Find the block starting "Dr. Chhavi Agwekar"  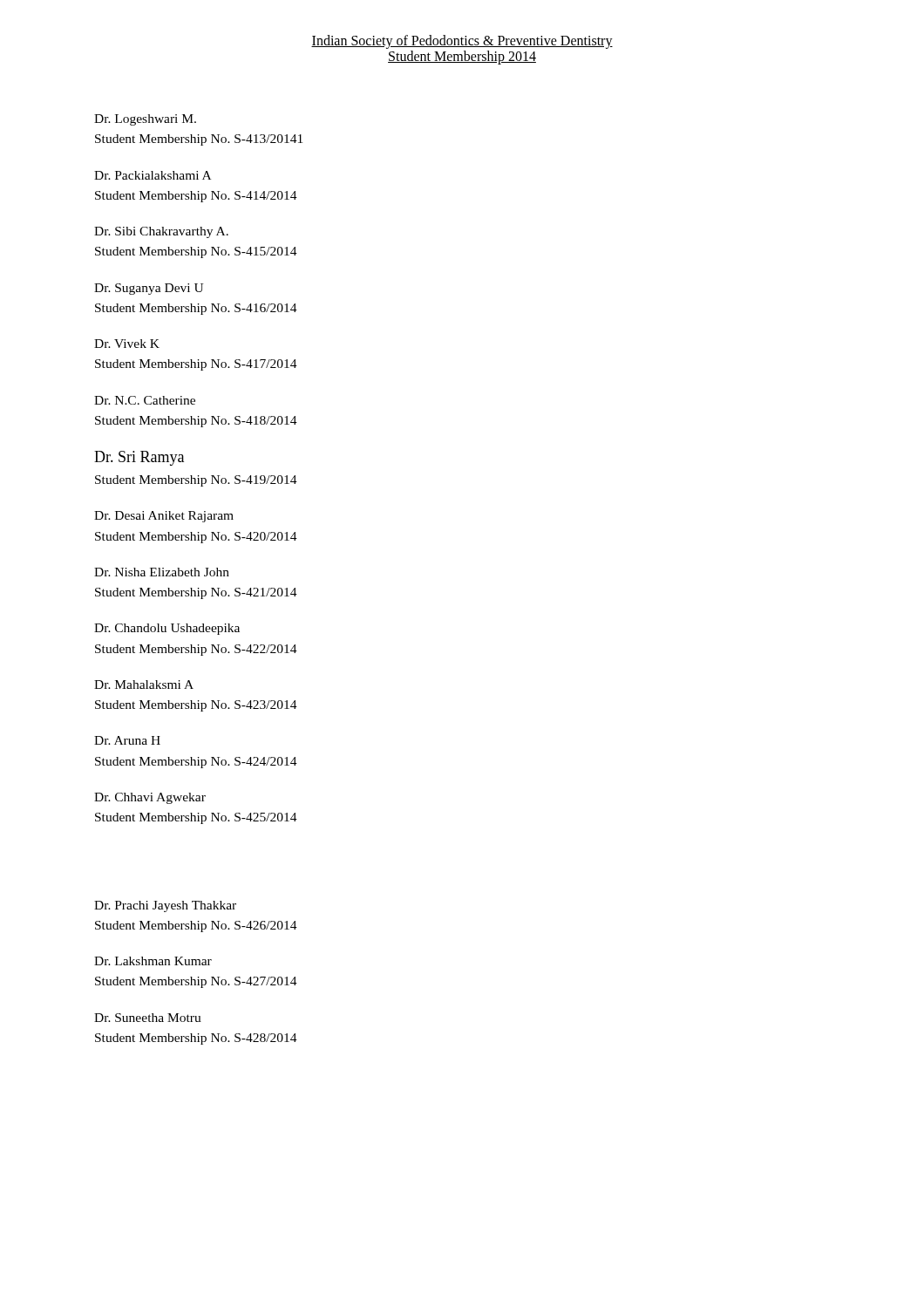[x=150, y=798]
